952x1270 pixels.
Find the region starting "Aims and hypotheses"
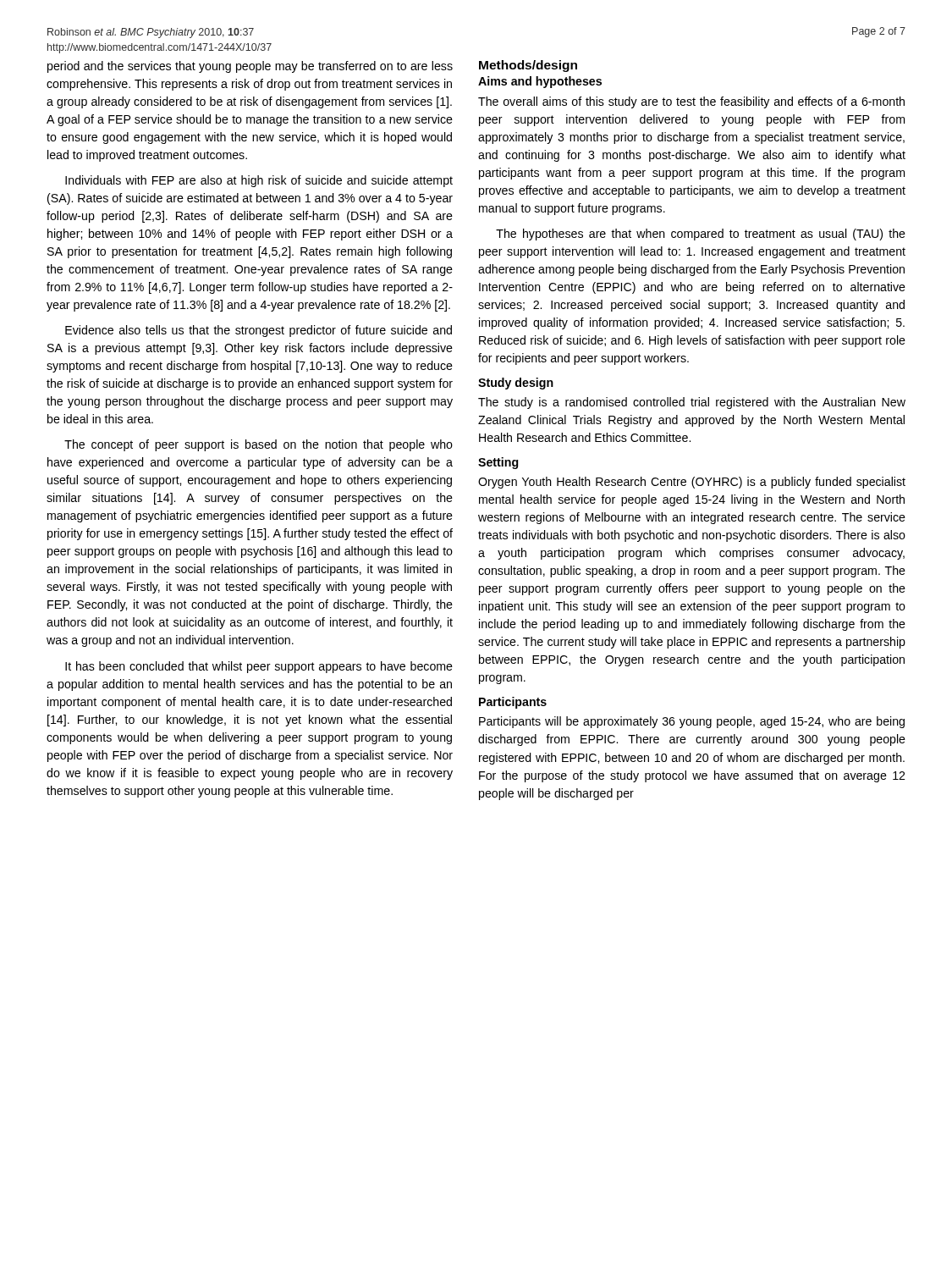pos(540,81)
